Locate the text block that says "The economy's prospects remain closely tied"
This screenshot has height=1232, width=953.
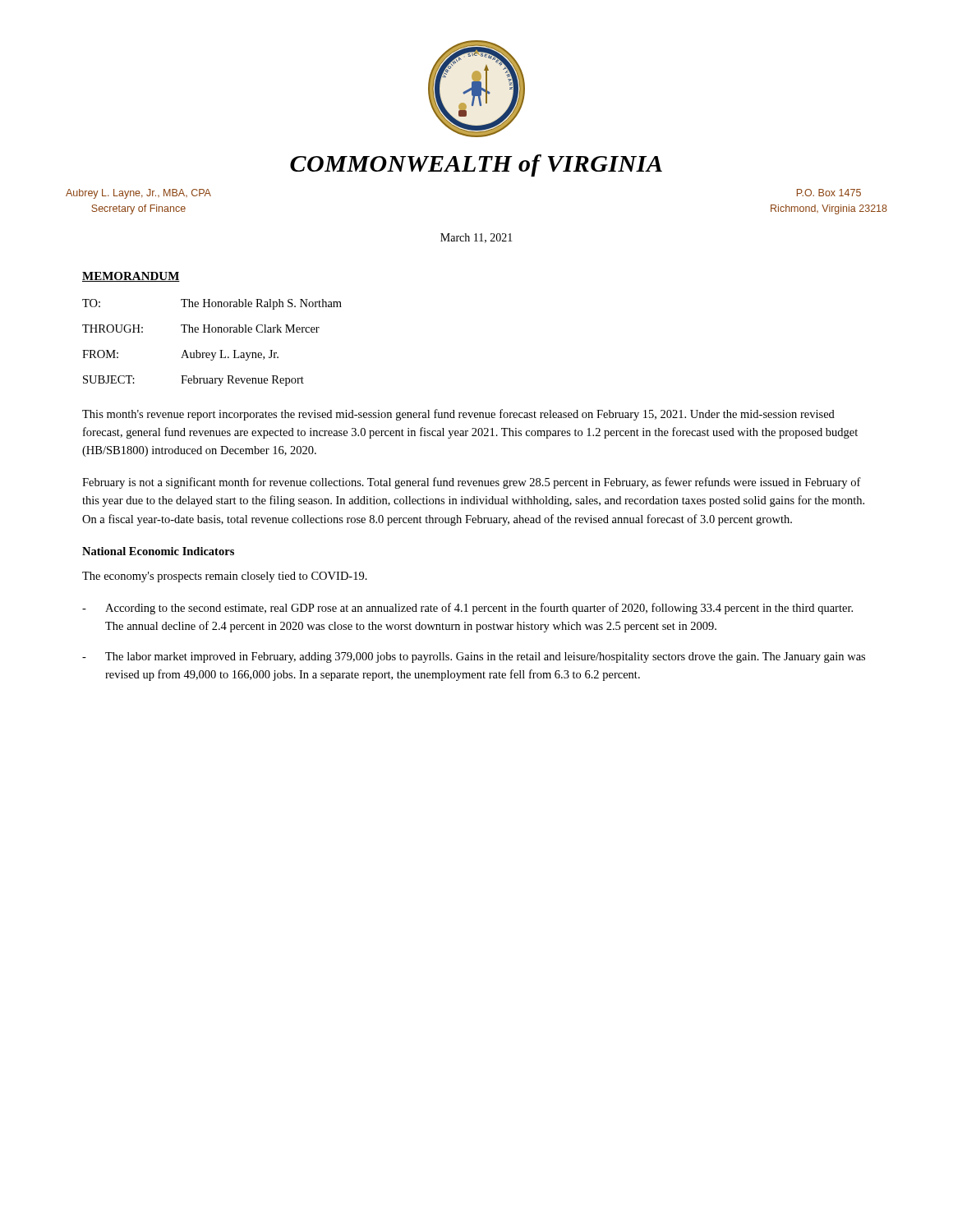pyautogui.click(x=225, y=577)
